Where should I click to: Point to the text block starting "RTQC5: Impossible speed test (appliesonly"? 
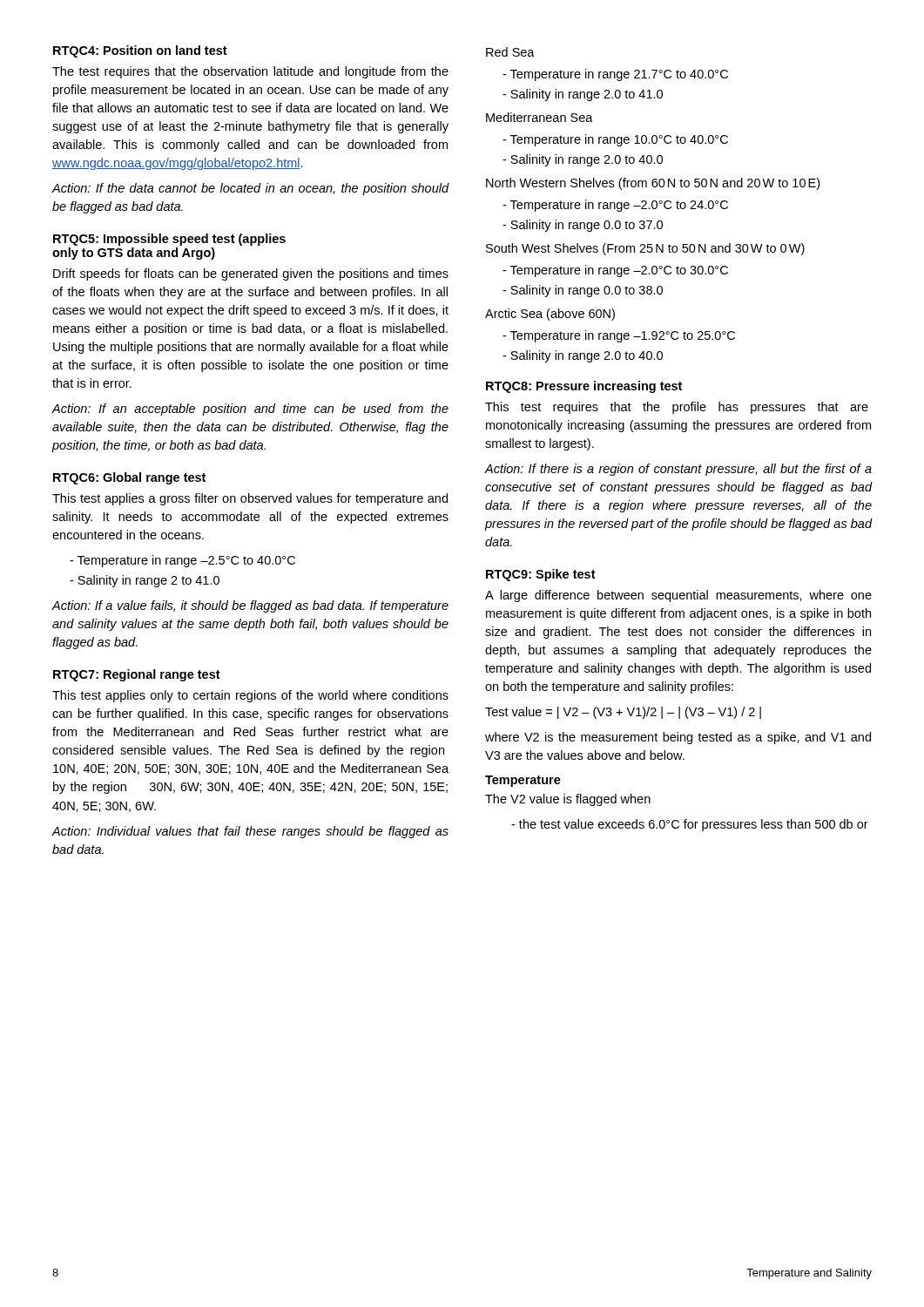click(169, 246)
